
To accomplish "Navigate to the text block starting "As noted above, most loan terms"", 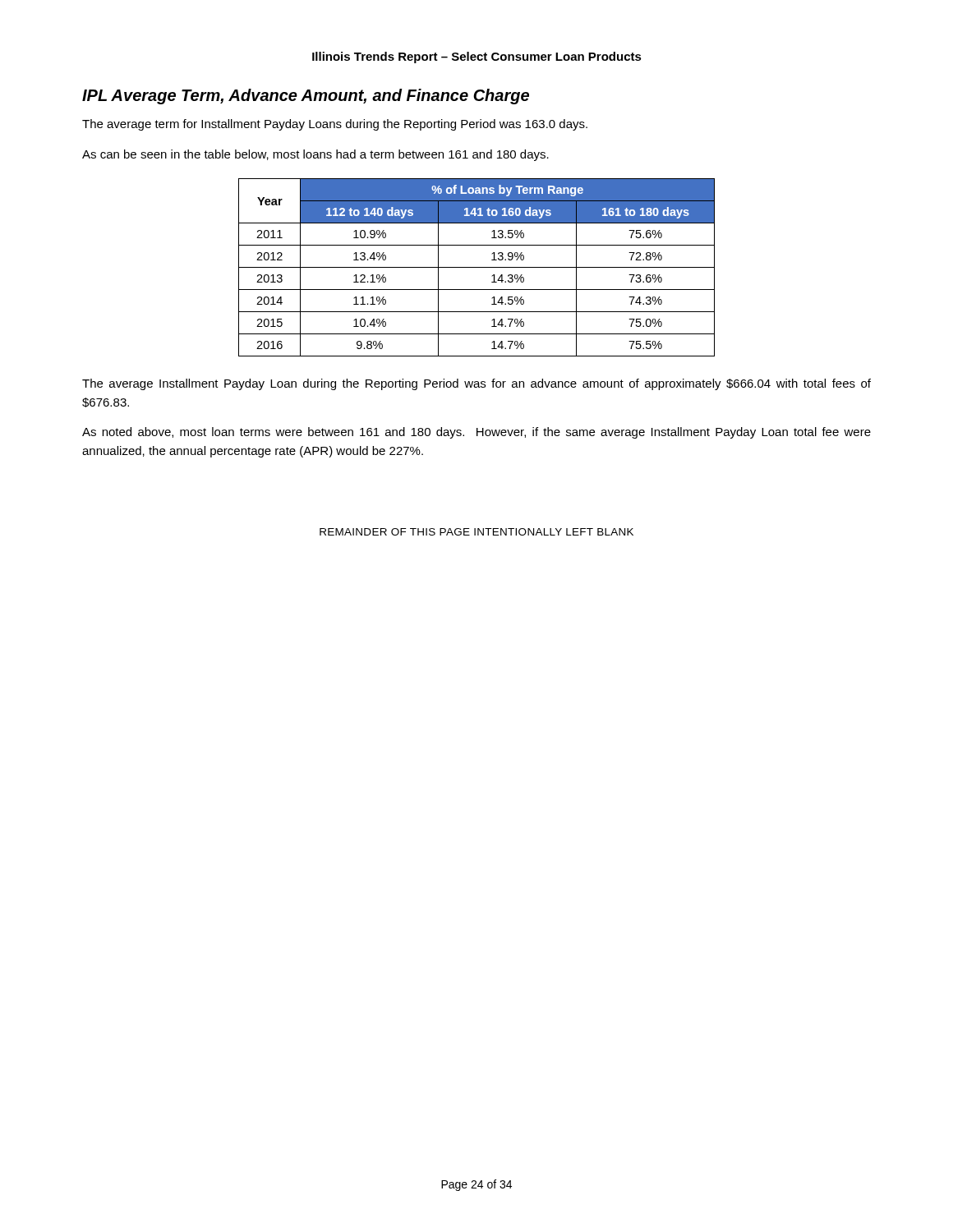I will (476, 441).
